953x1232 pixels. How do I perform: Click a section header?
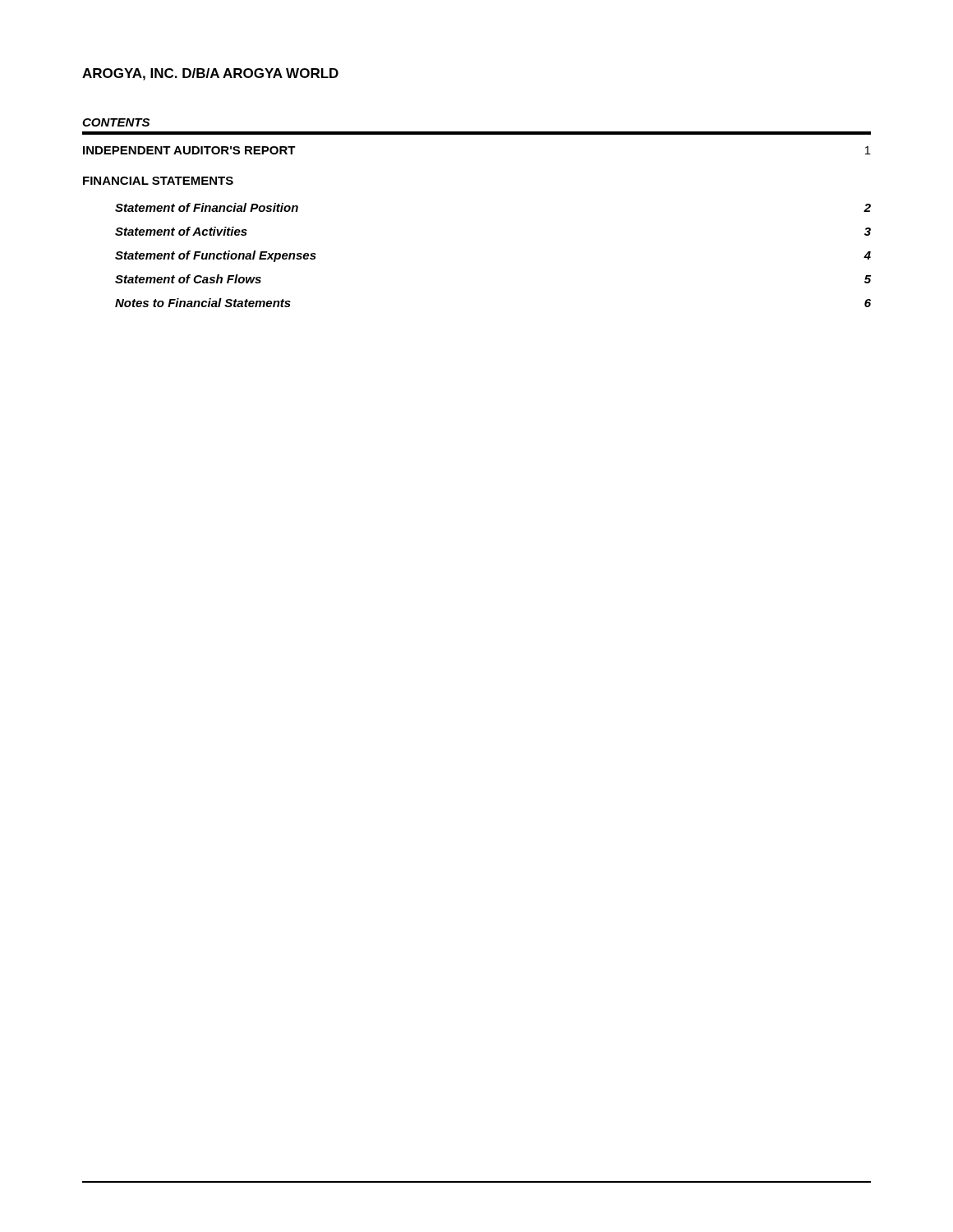(x=116, y=122)
